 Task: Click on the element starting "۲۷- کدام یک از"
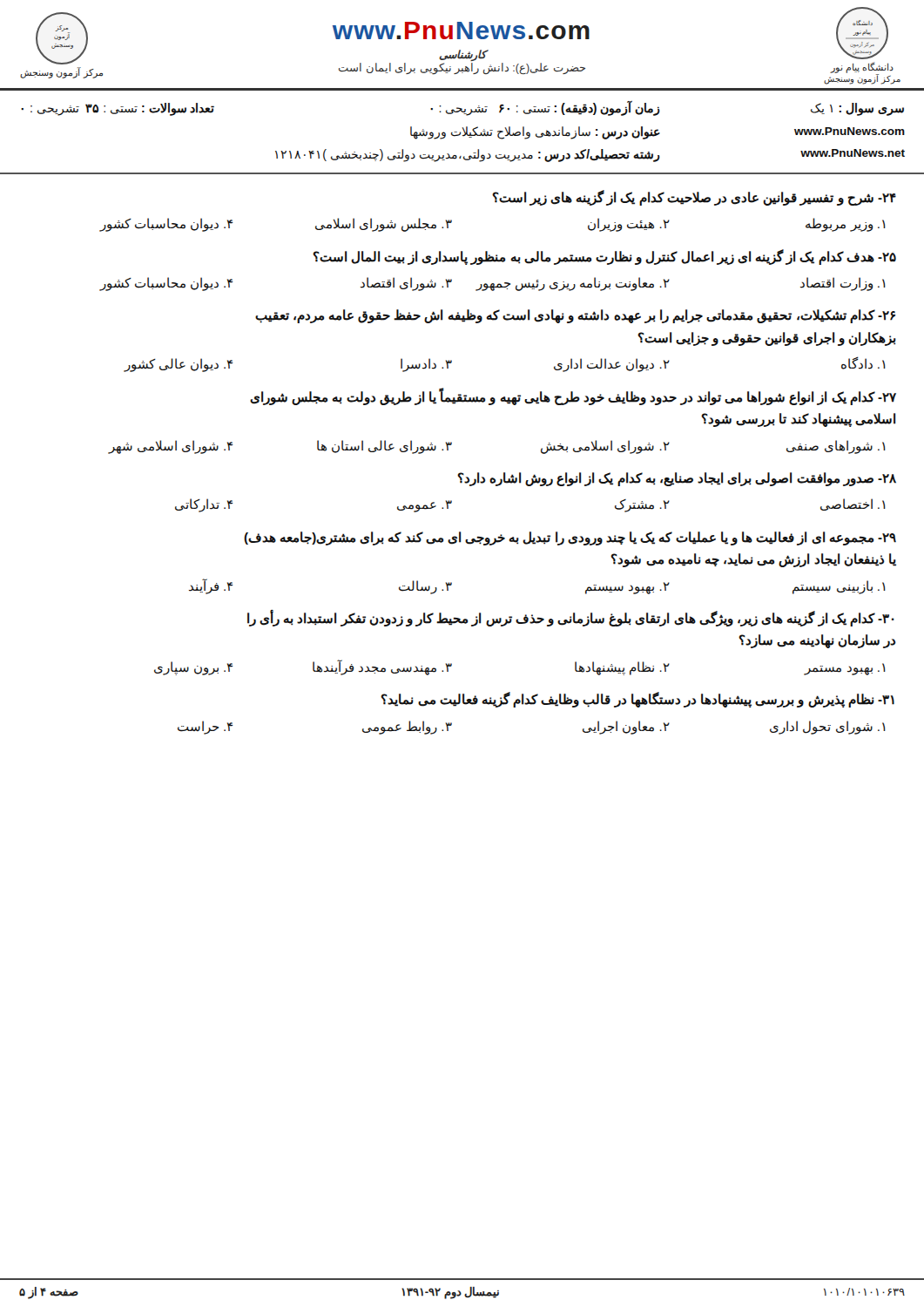(573, 396)
